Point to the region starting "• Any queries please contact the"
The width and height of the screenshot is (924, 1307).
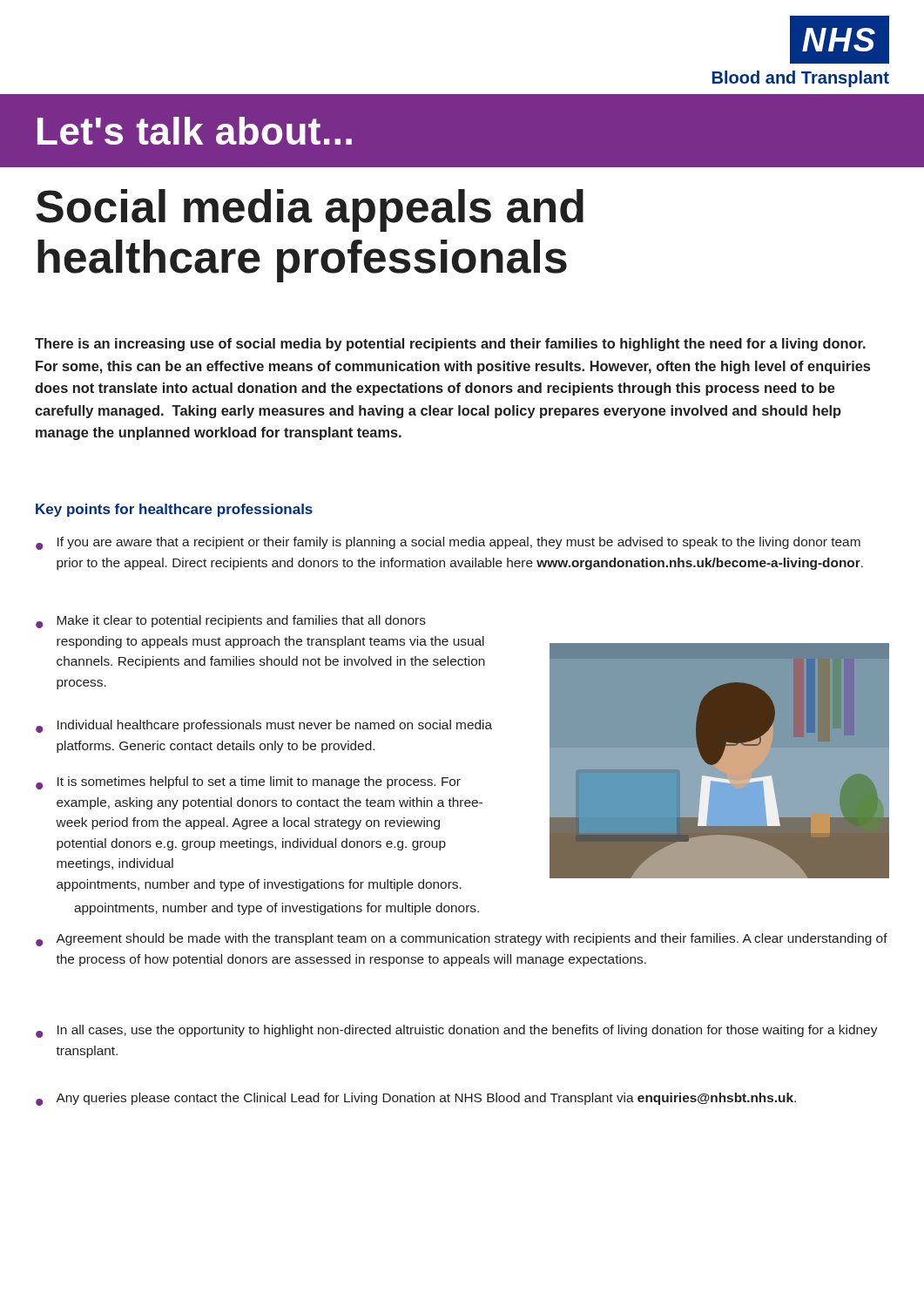point(416,1101)
